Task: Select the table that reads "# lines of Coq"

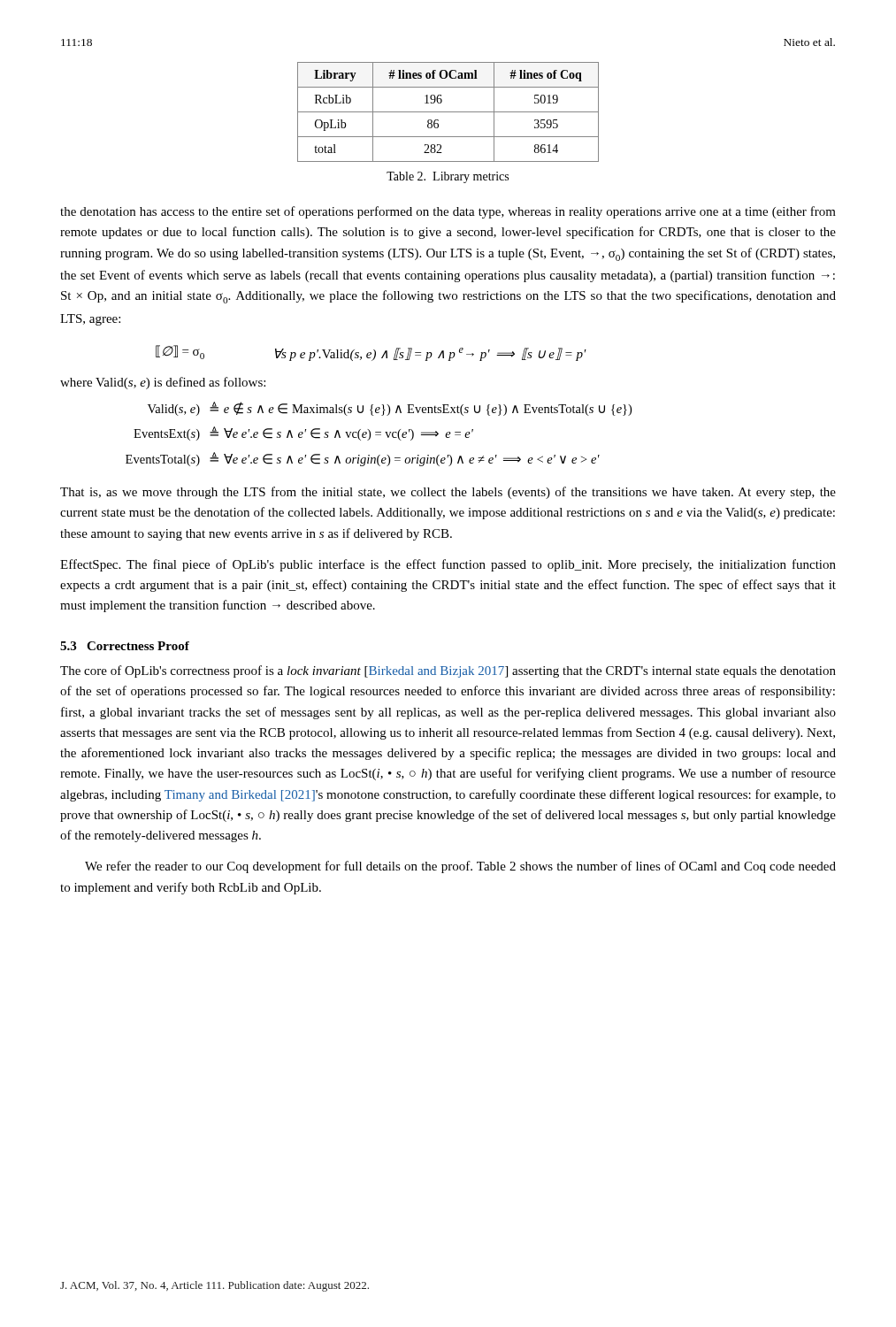Action: (448, 112)
